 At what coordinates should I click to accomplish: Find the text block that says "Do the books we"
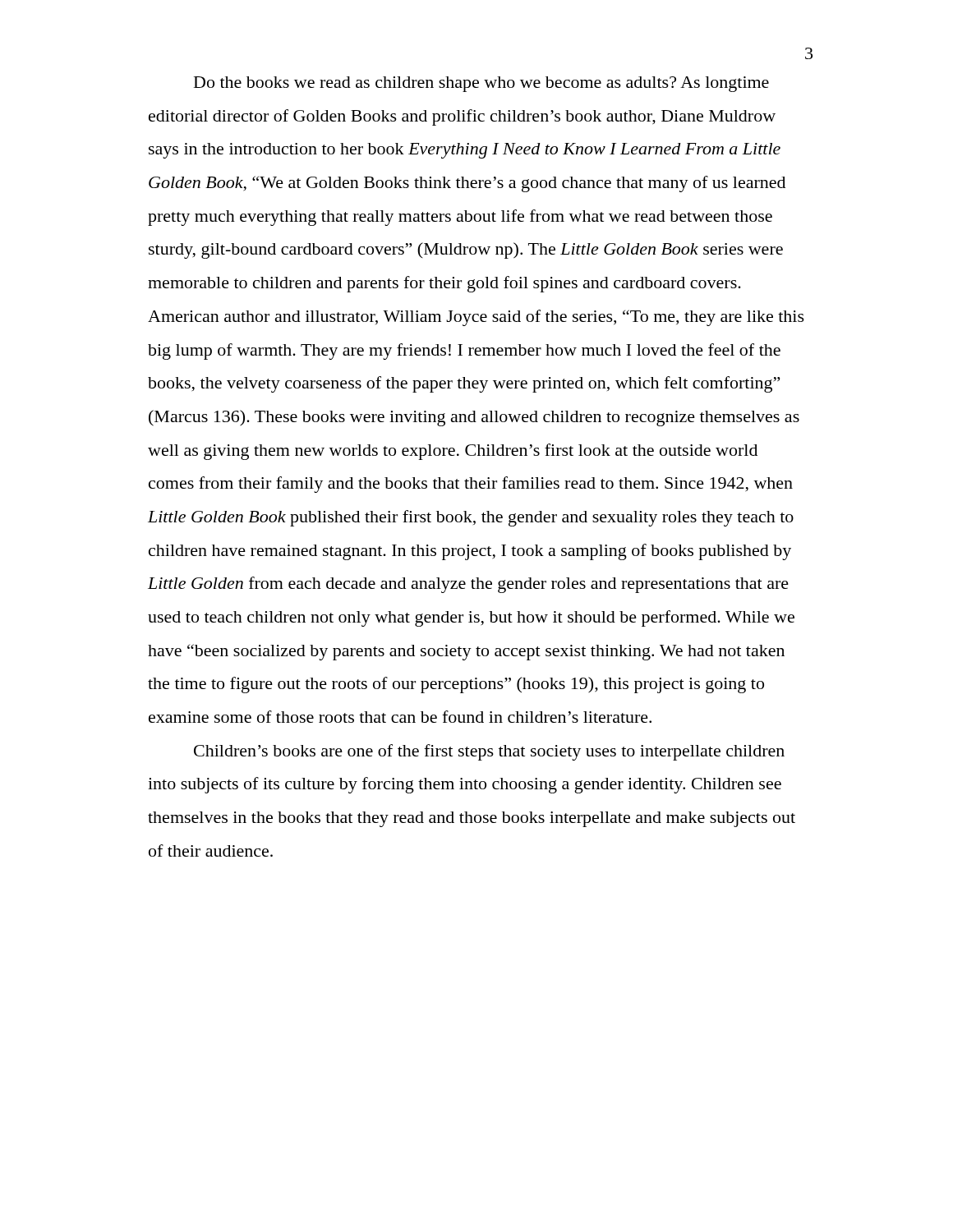(476, 400)
